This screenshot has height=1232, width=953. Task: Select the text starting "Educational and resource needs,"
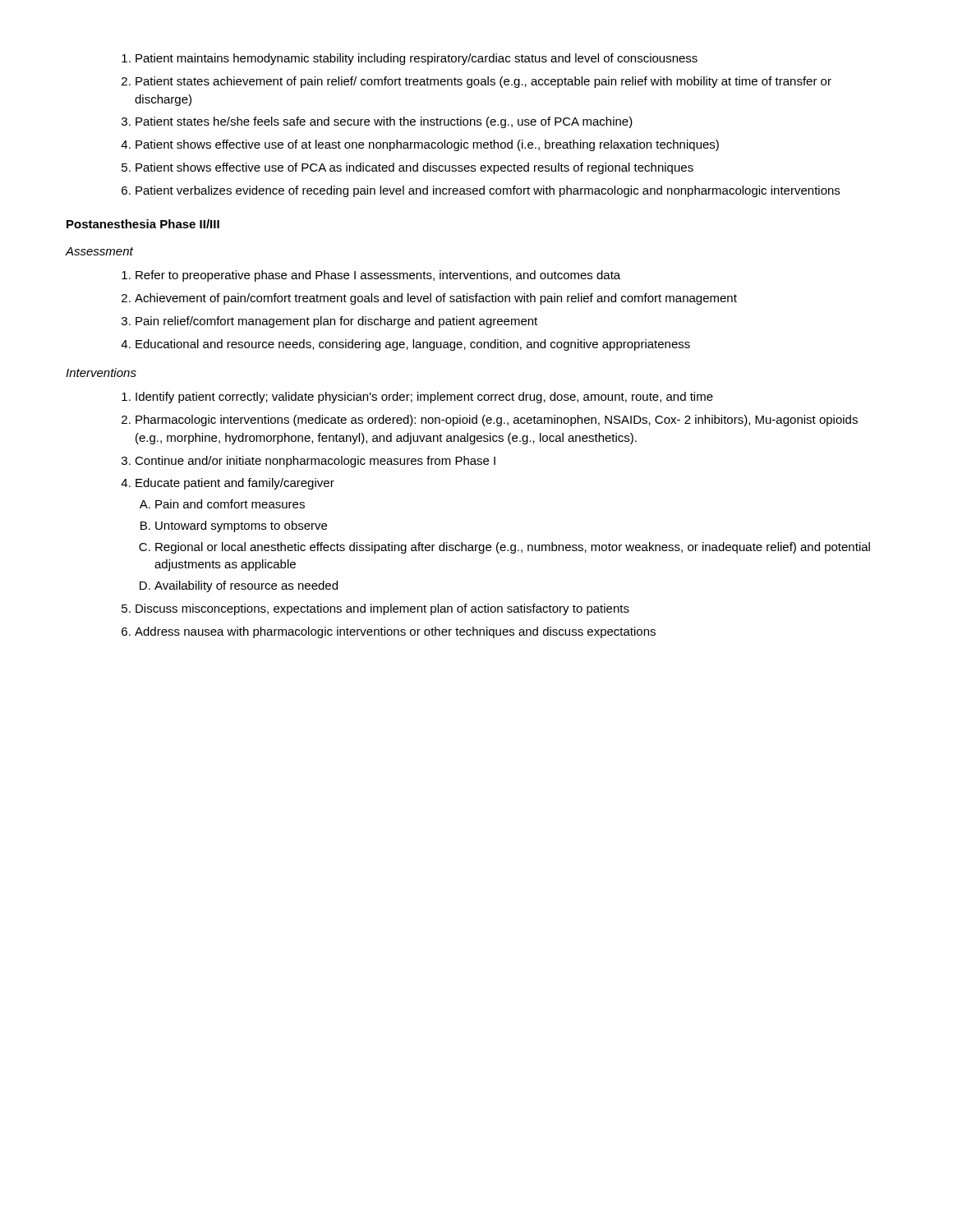click(413, 343)
